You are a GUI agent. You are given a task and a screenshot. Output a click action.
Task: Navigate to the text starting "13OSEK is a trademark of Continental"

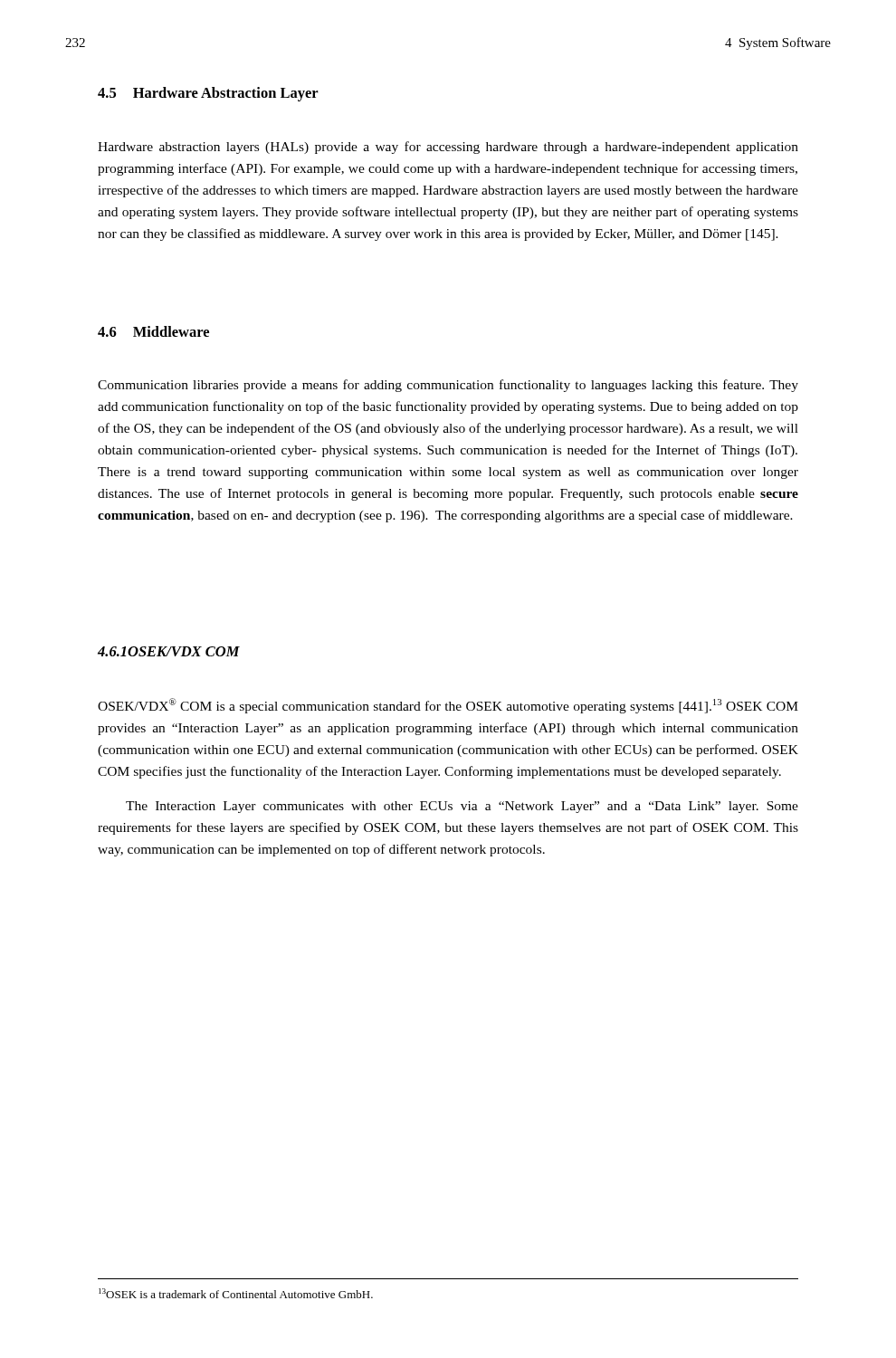click(x=236, y=1293)
